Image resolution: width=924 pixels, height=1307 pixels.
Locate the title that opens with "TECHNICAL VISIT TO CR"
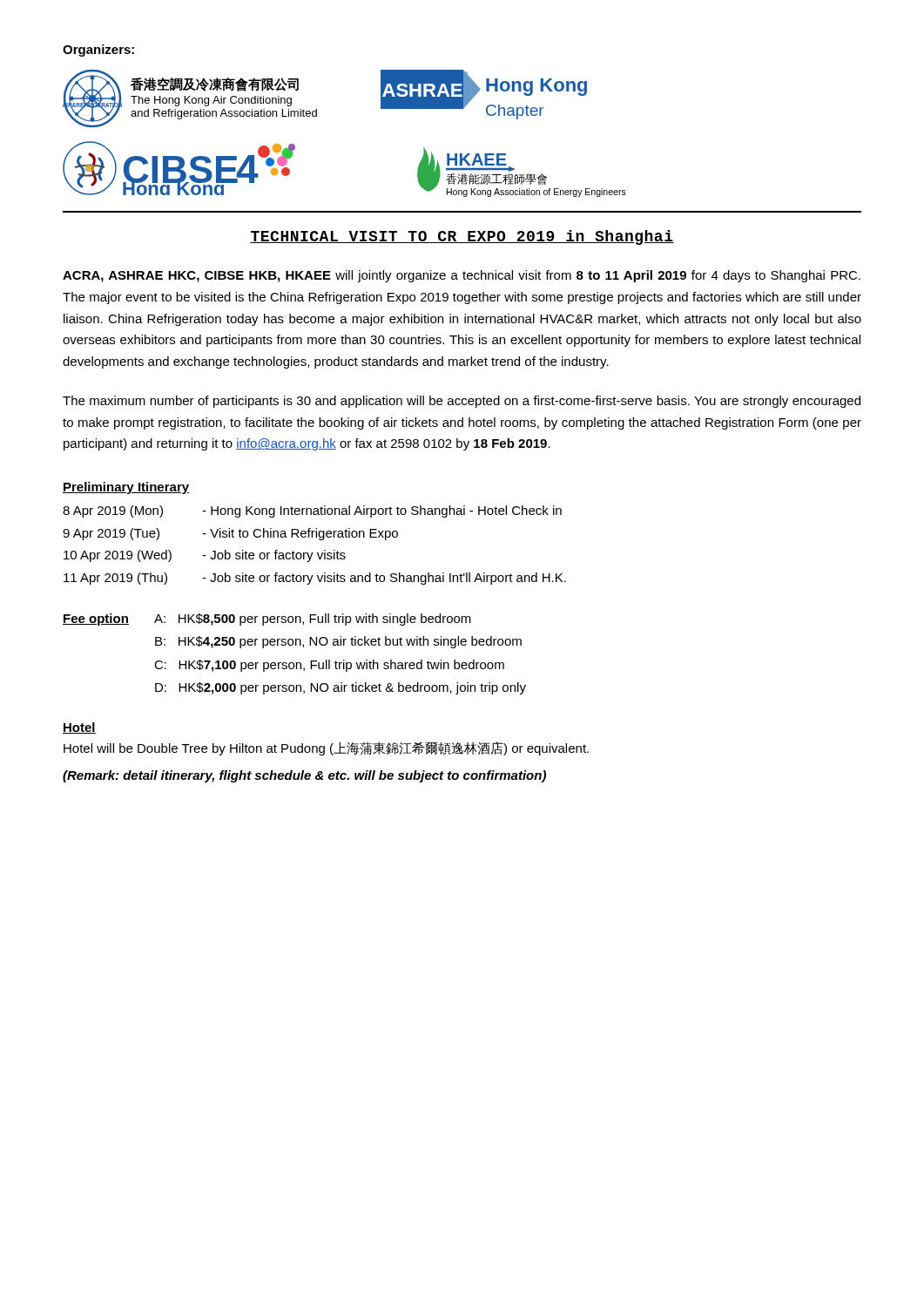pos(462,237)
